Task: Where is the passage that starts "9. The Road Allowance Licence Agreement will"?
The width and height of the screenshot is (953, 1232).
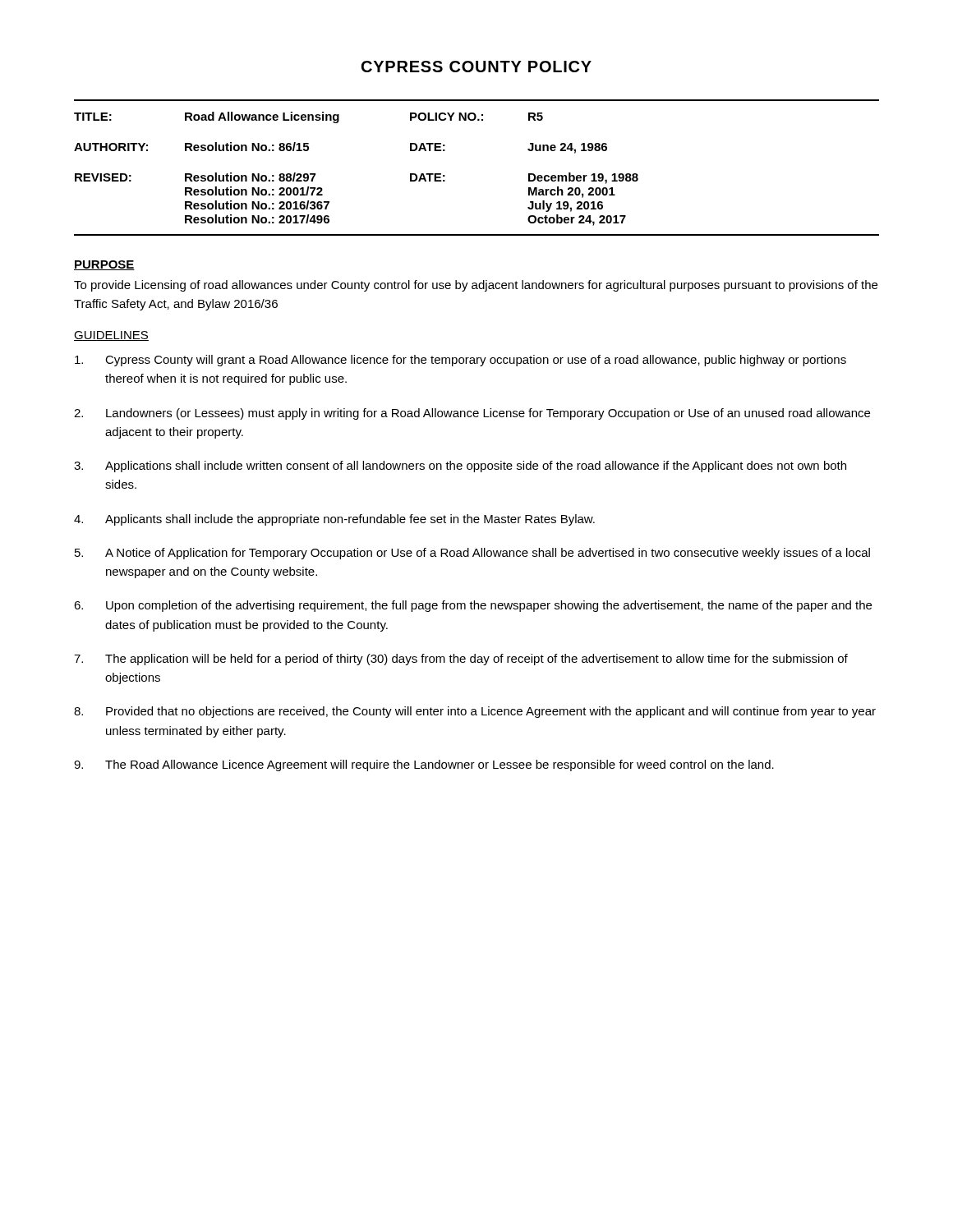Action: [476, 764]
